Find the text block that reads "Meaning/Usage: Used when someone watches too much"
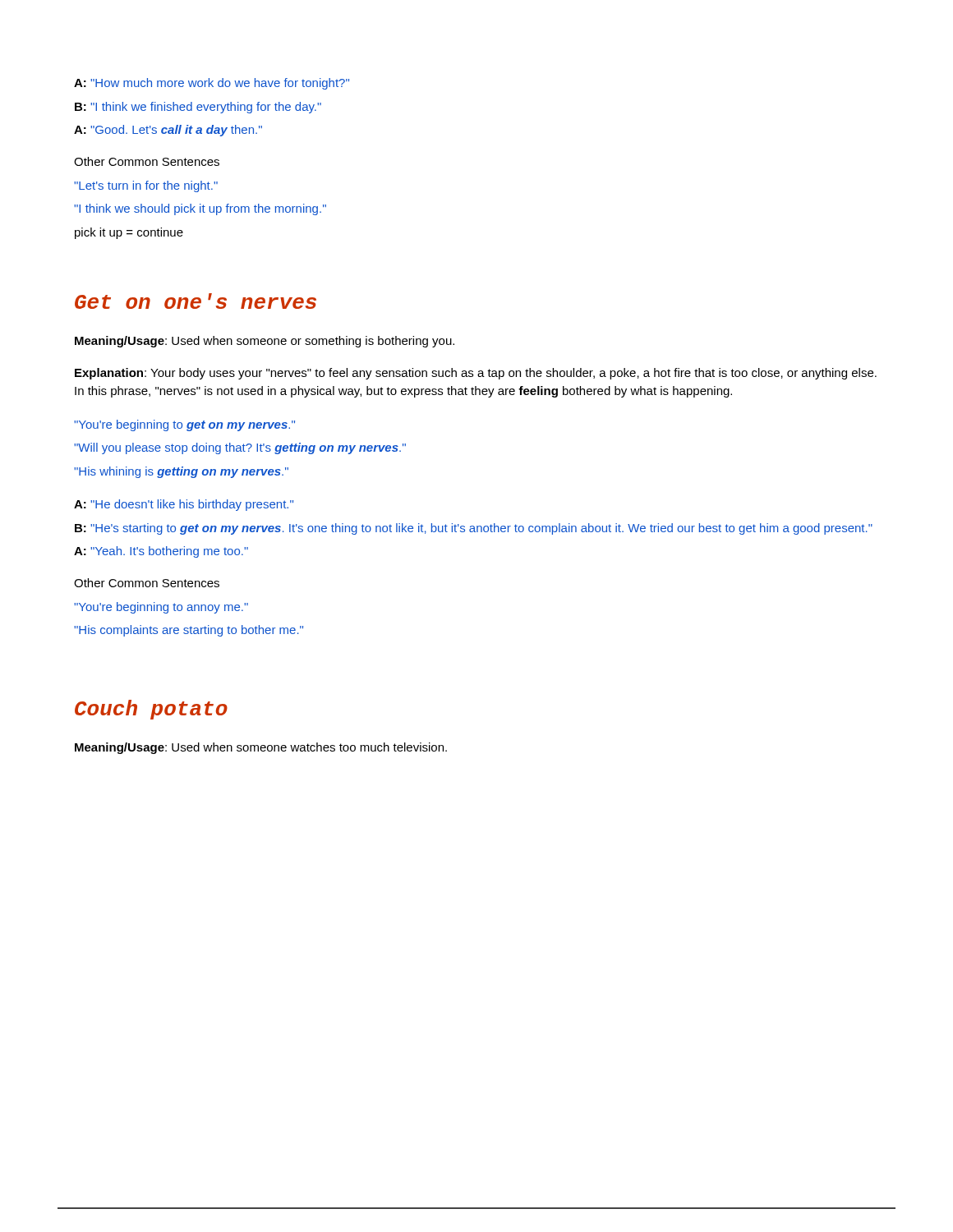This screenshot has height=1232, width=953. 261,748
